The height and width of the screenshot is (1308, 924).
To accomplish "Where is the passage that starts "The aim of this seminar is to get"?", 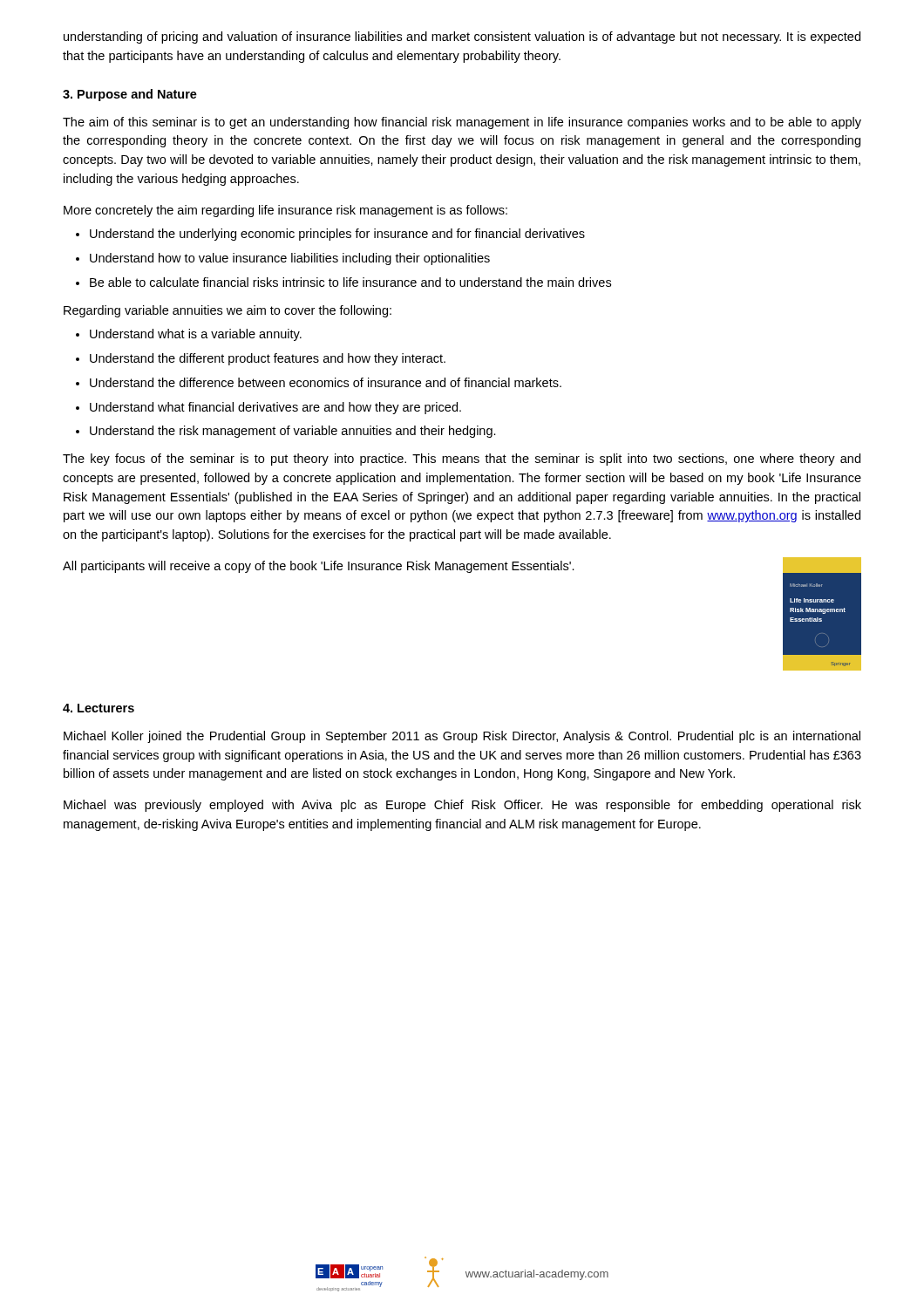I will 462,150.
